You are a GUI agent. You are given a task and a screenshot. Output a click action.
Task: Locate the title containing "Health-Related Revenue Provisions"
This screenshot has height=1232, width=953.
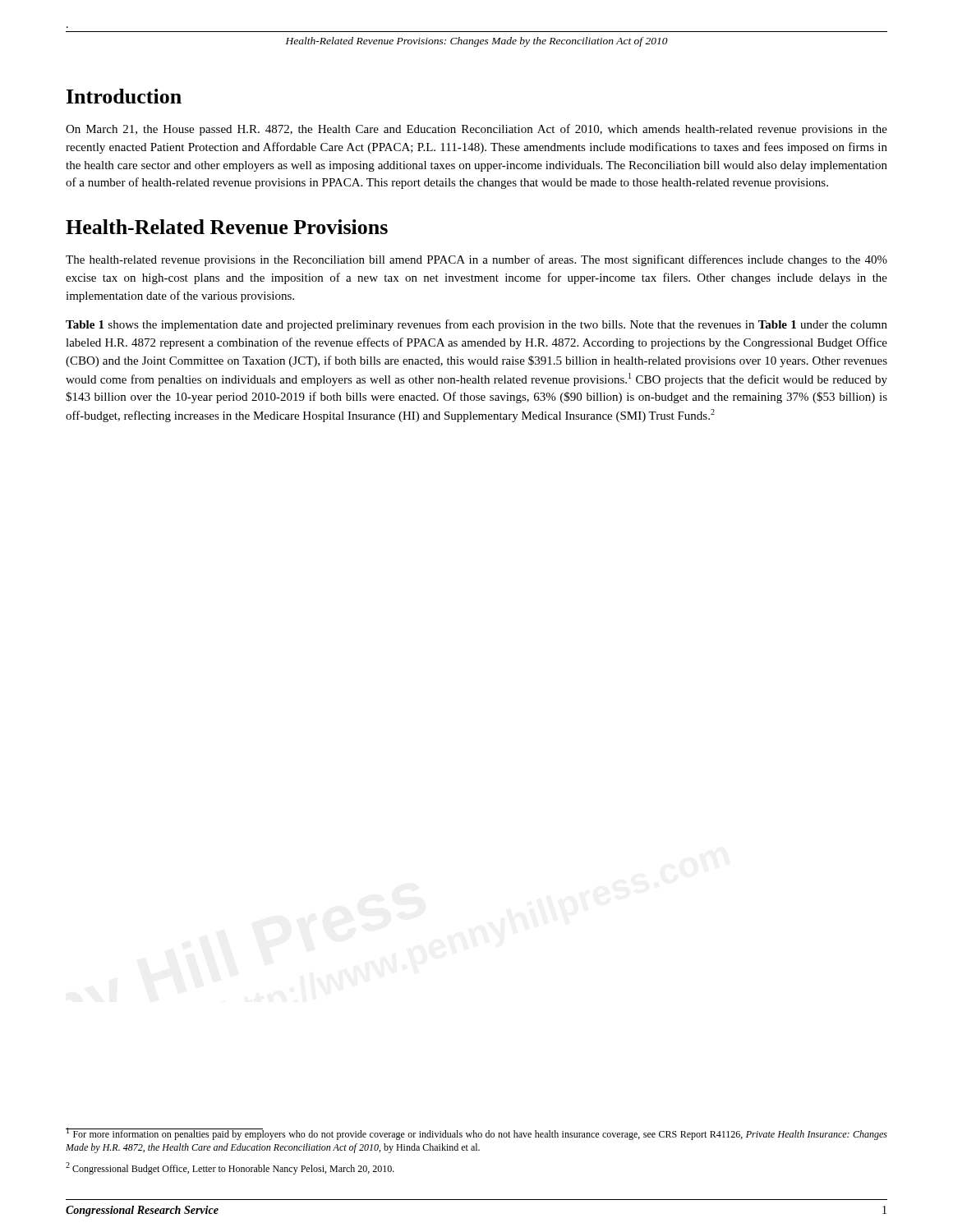[x=227, y=227]
